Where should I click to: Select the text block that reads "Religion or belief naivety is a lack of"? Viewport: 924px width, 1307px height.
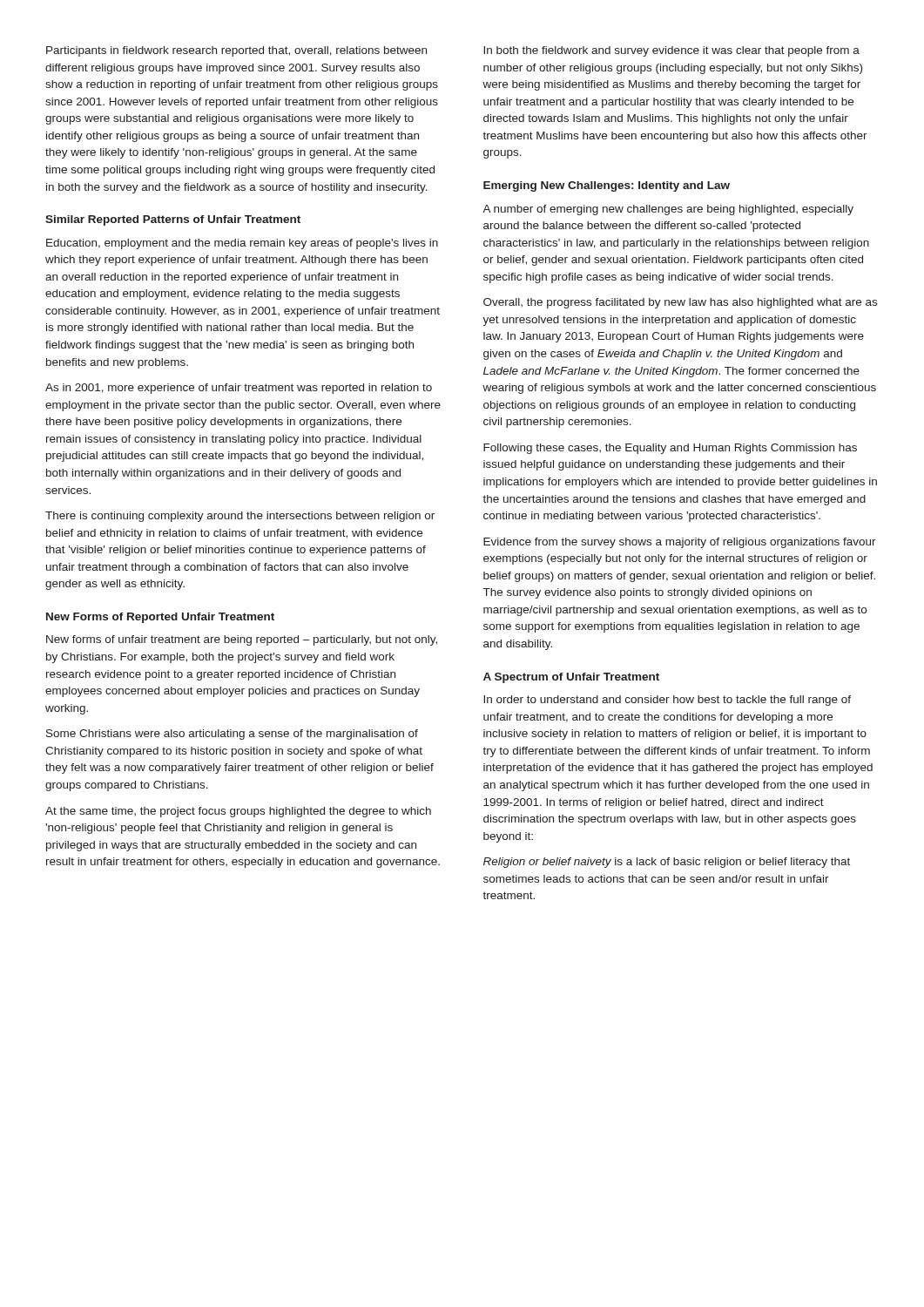tap(681, 879)
